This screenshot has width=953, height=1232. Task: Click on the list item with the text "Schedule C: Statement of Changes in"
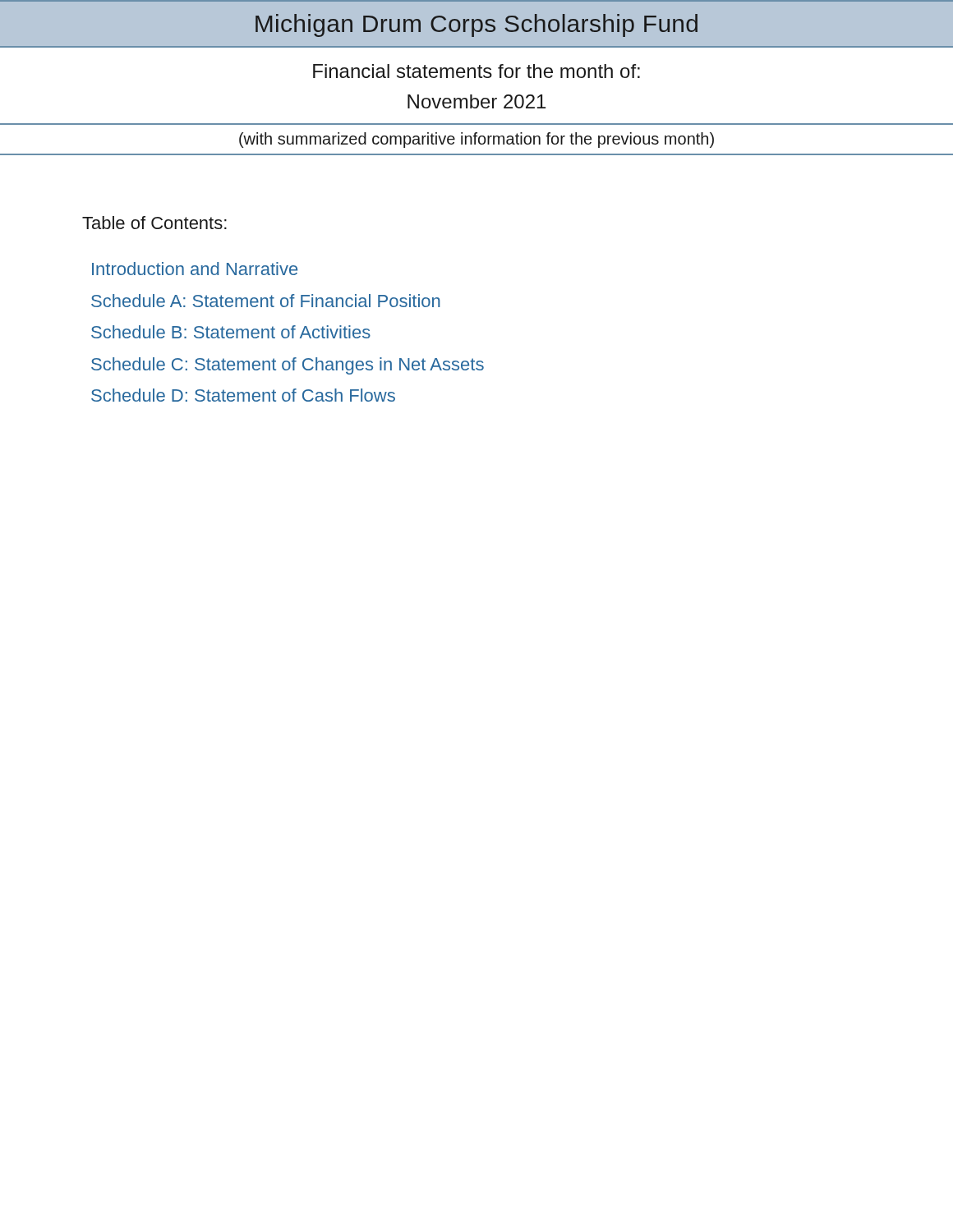click(287, 364)
